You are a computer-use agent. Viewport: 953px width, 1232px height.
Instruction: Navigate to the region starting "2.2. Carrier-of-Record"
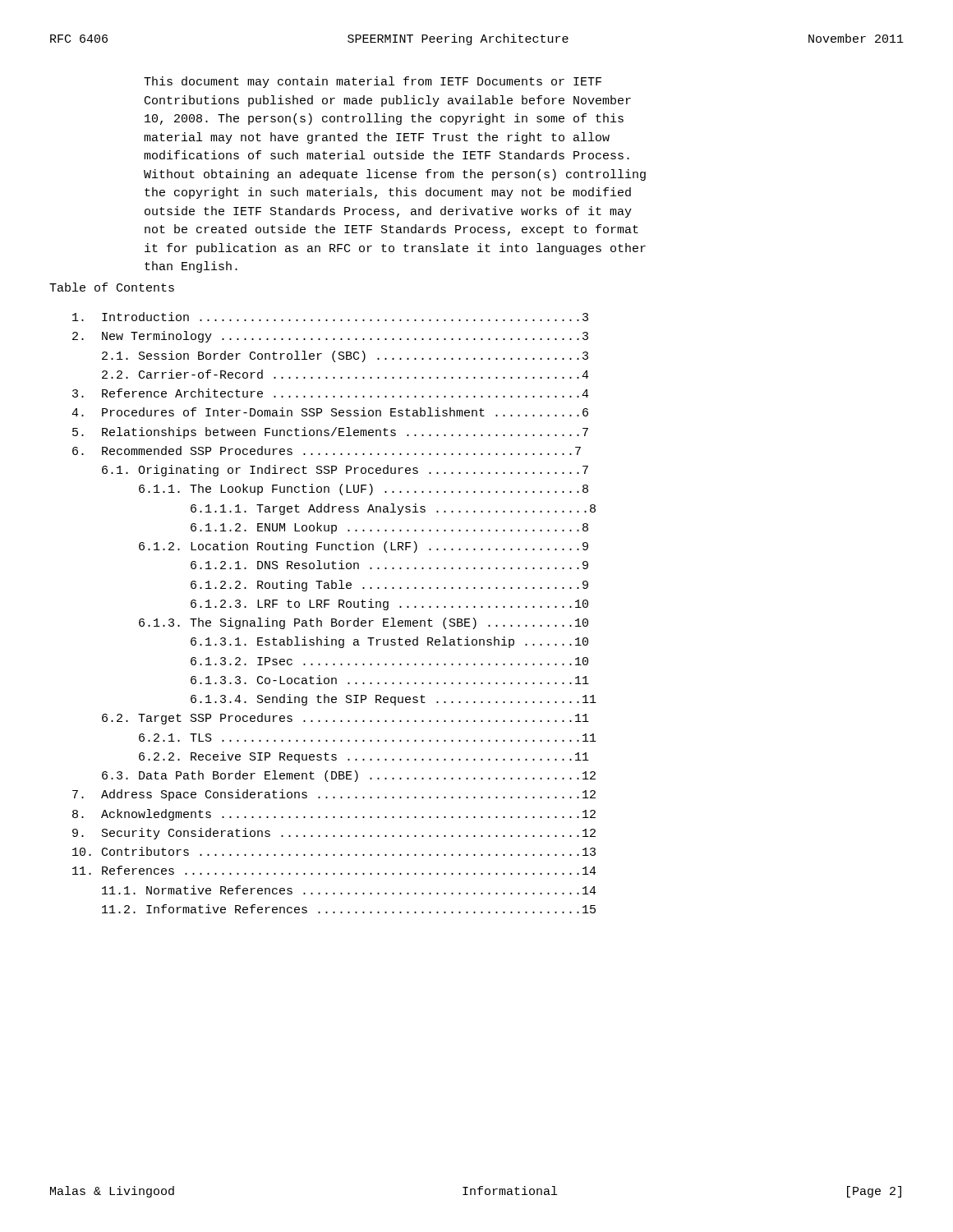319,376
